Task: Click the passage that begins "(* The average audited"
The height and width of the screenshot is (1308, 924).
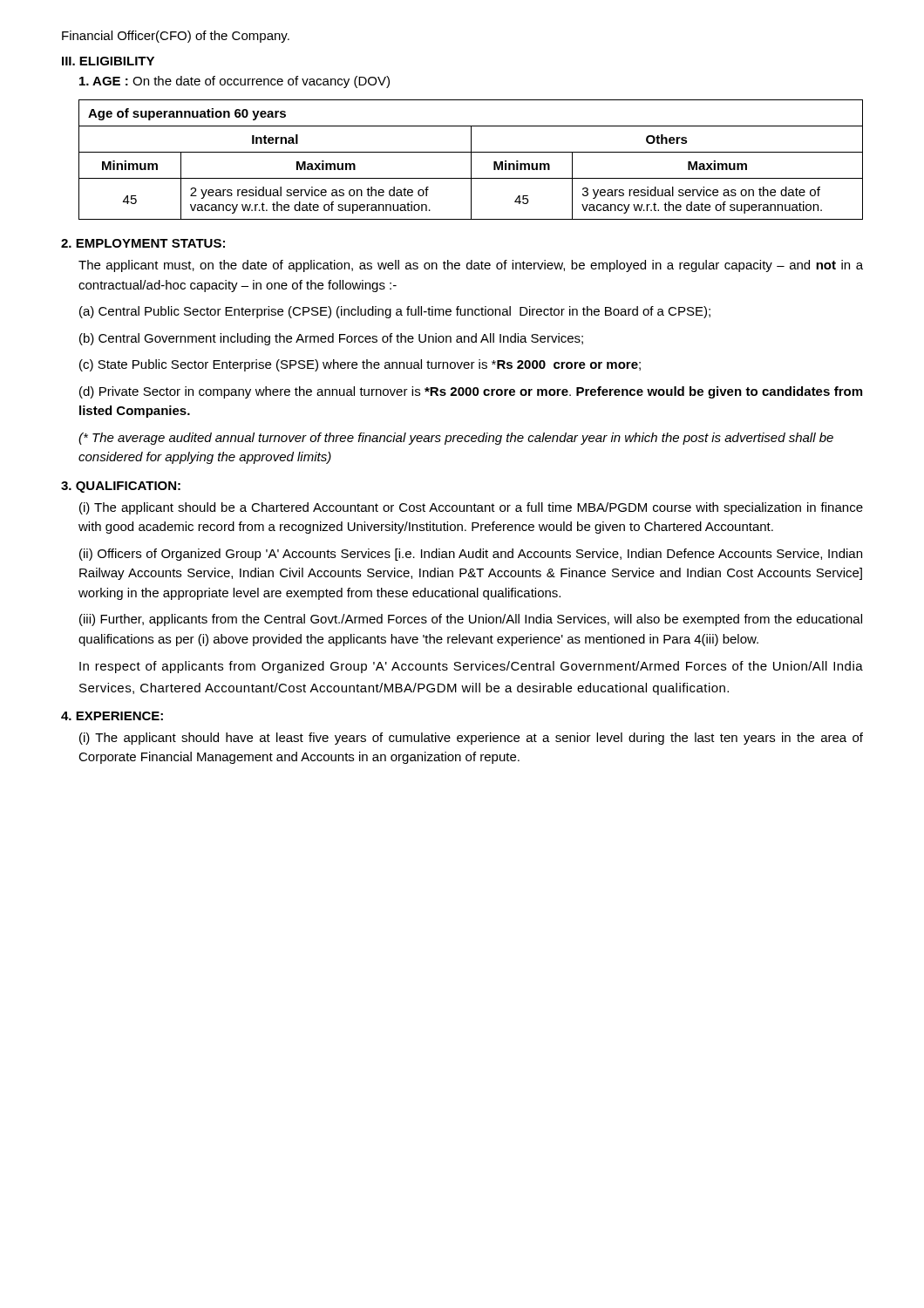Action: tap(456, 447)
